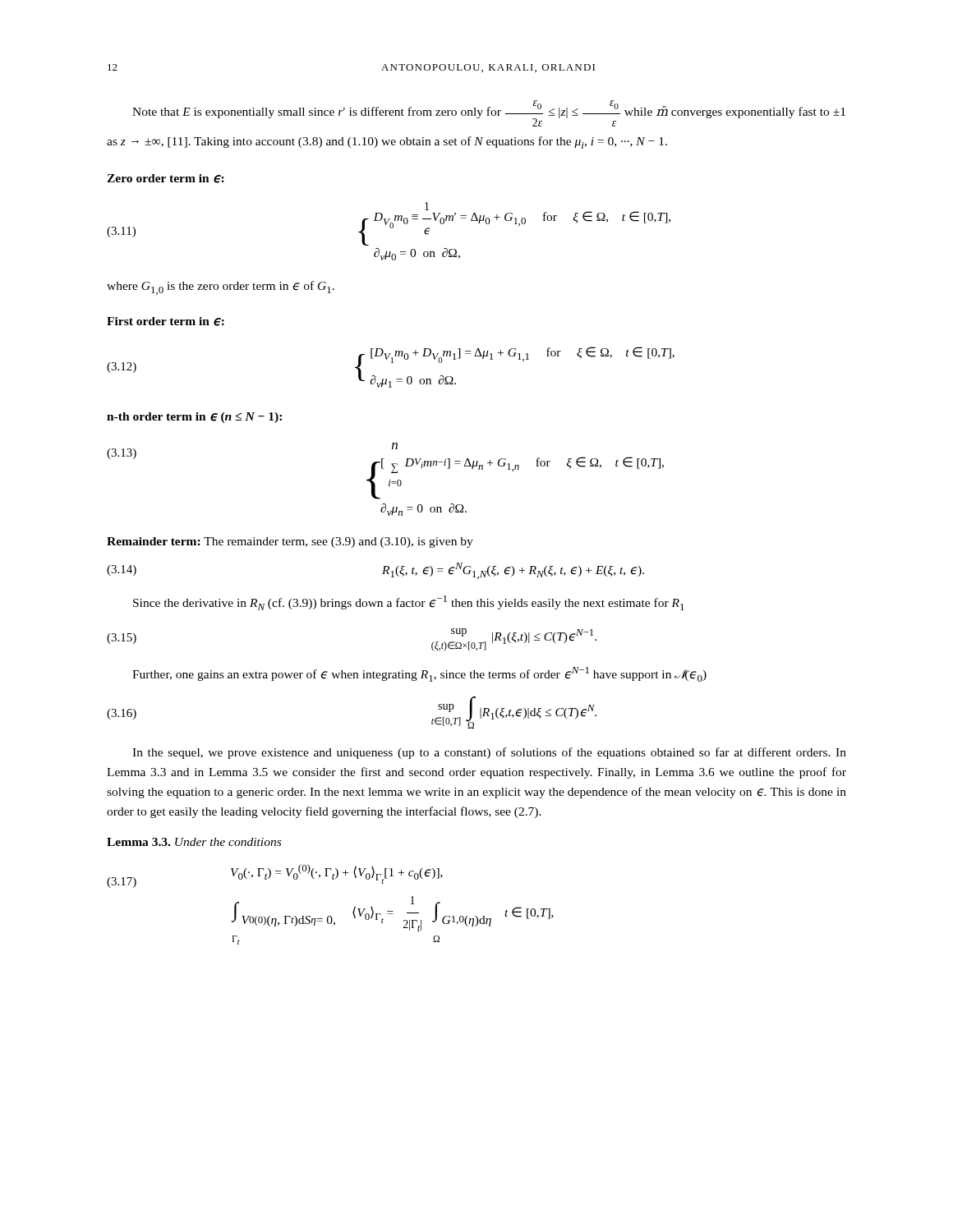953x1232 pixels.
Task: Select the region starting "(3.14) R1(ξ, t, ϵ) = ϵNG1,N(ξ, ϵ) +"
Action: pyautogui.click(x=476, y=570)
